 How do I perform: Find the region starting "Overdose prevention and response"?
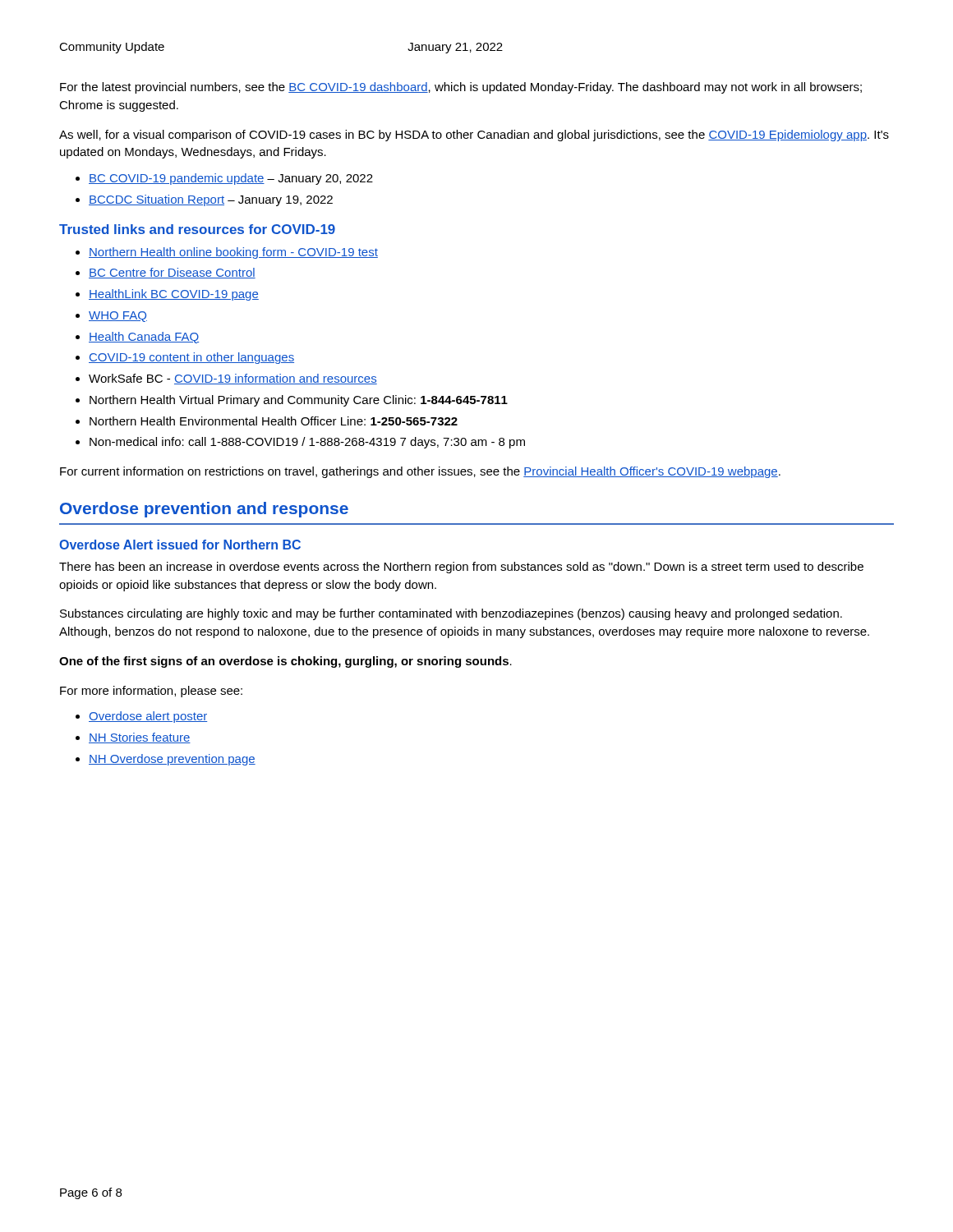pos(204,508)
